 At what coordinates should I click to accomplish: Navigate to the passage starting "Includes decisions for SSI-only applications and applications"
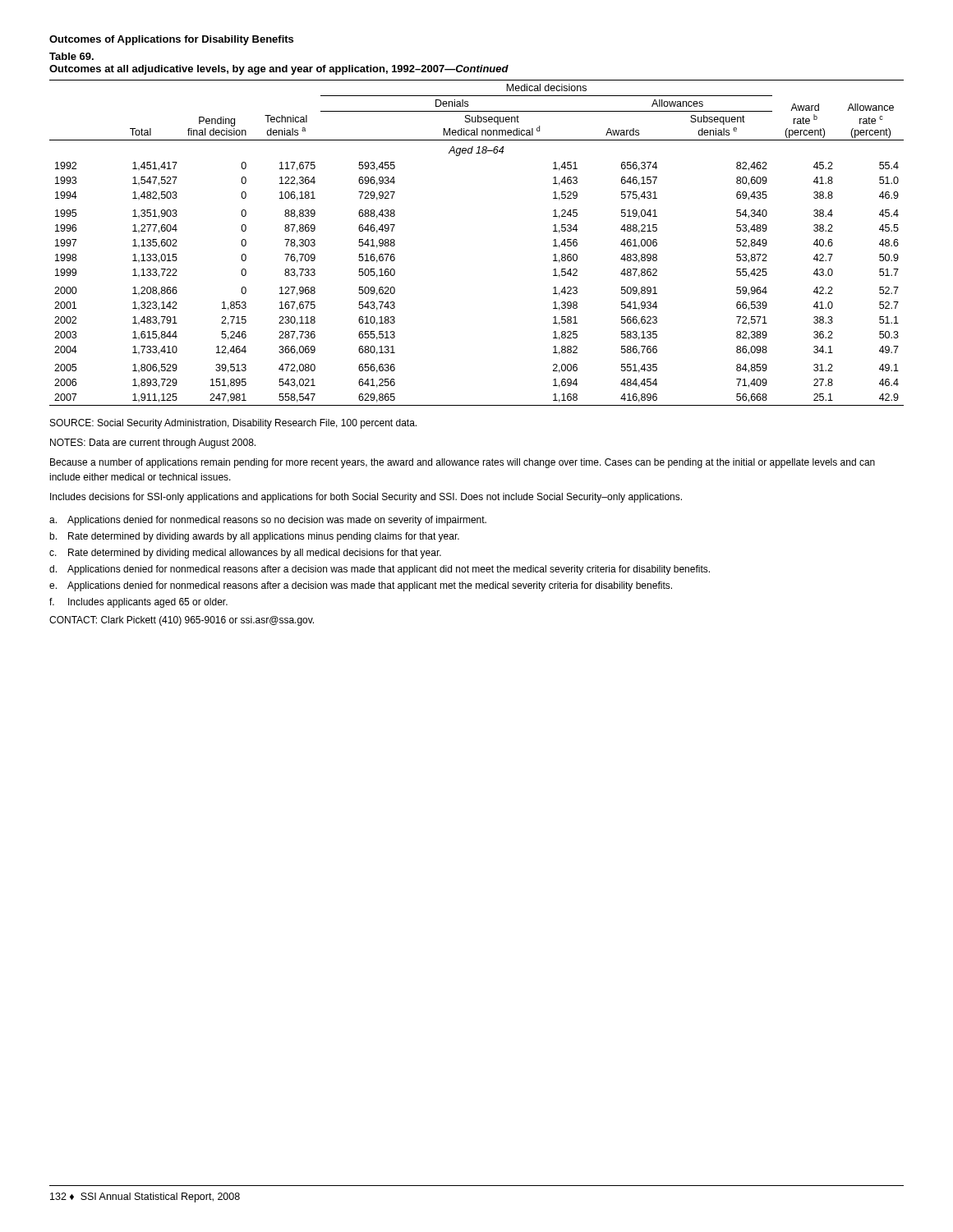click(366, 497)
